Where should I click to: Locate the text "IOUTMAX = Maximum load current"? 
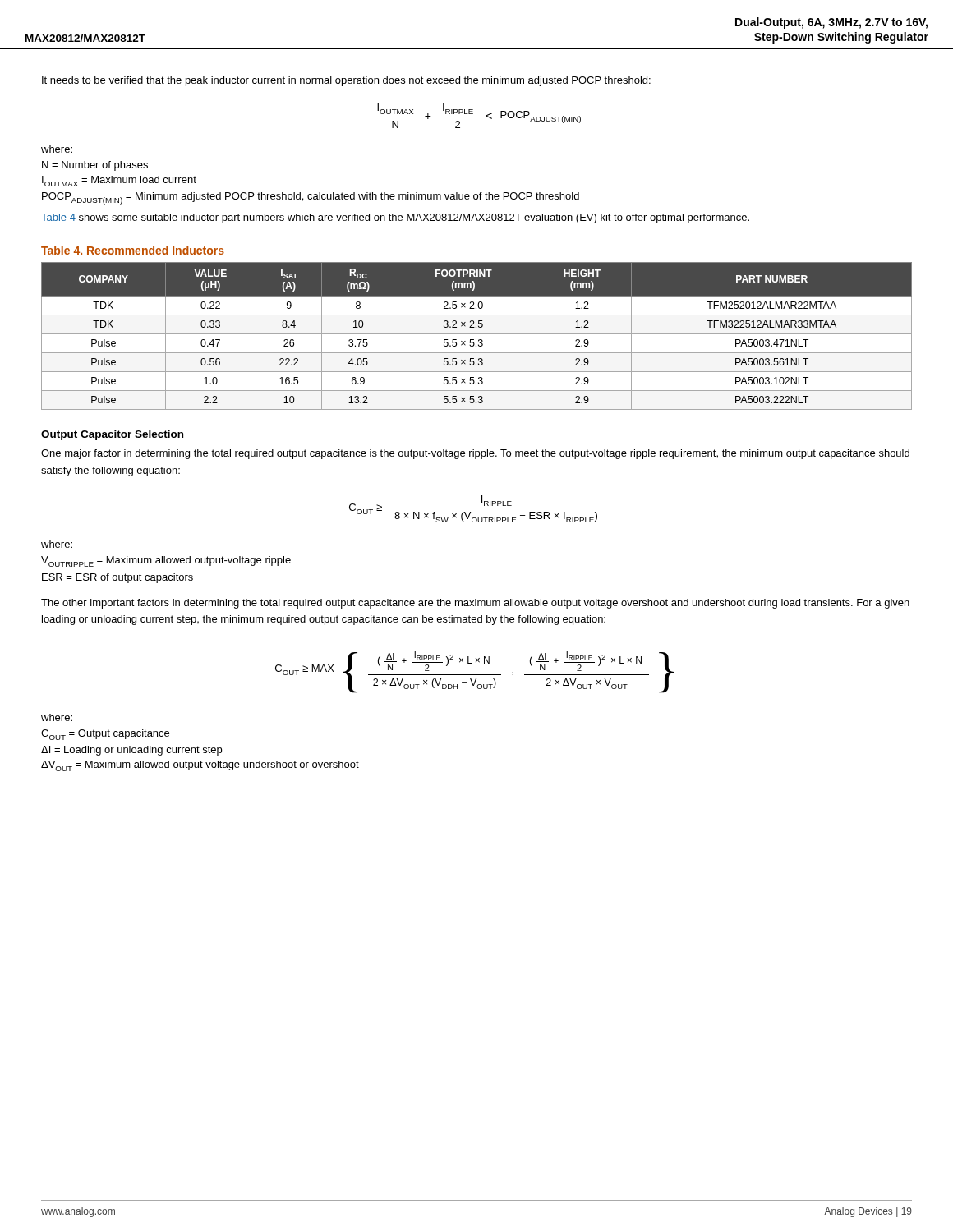click(119, 180)
